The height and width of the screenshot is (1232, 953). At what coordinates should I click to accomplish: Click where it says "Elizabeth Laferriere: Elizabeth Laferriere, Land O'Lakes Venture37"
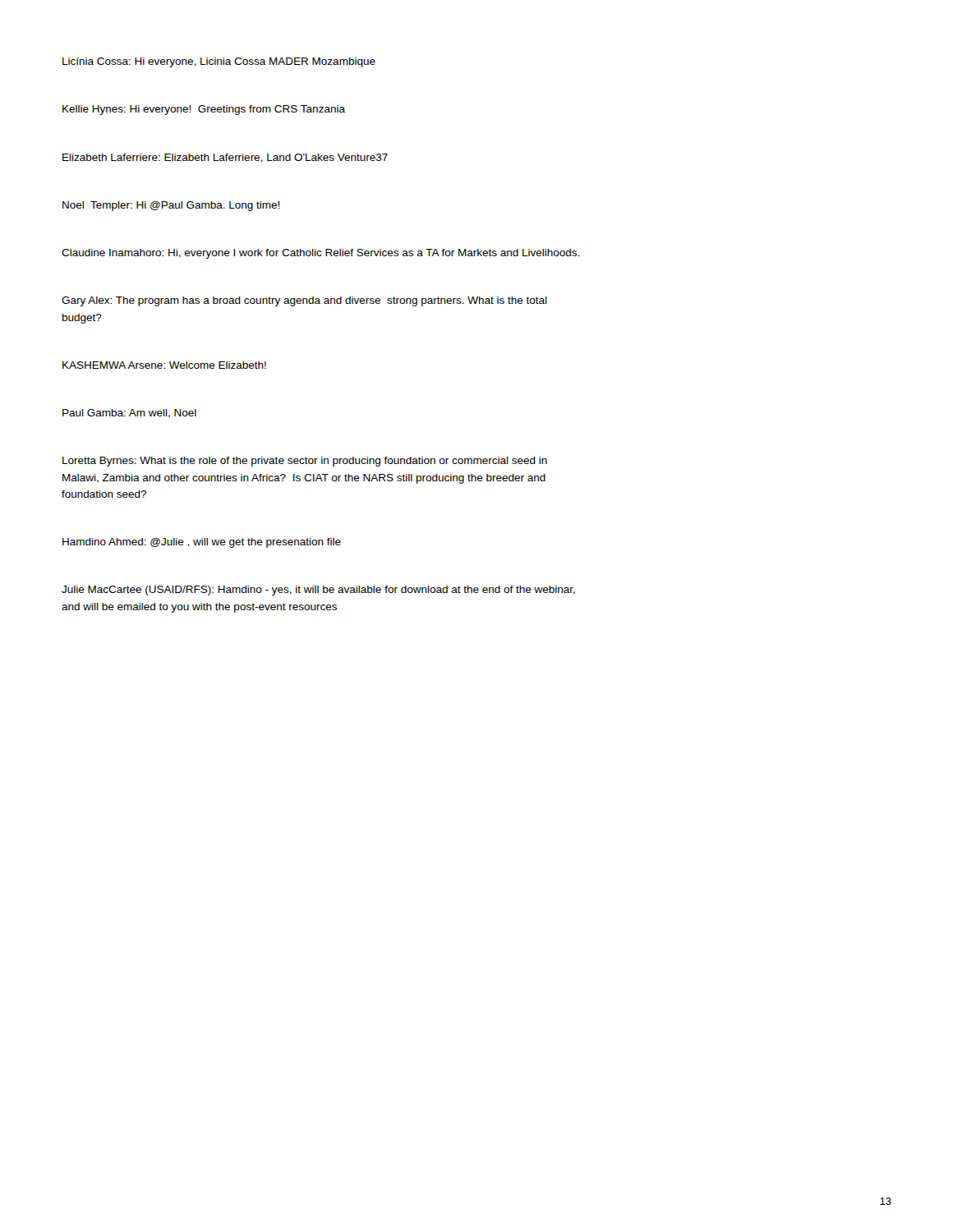pos(225,157)
